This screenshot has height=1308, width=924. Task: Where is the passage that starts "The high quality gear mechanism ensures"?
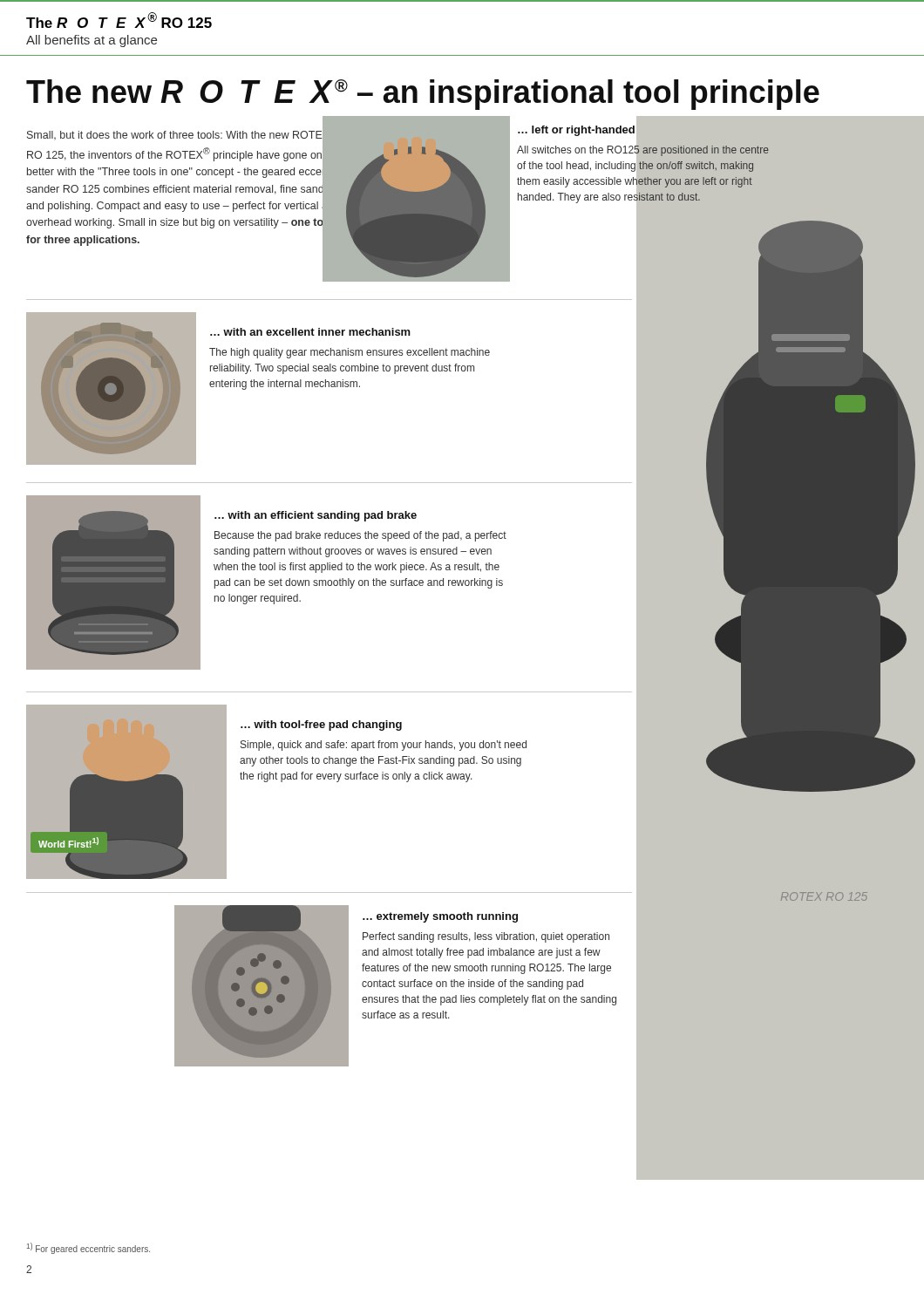point(350,368)
